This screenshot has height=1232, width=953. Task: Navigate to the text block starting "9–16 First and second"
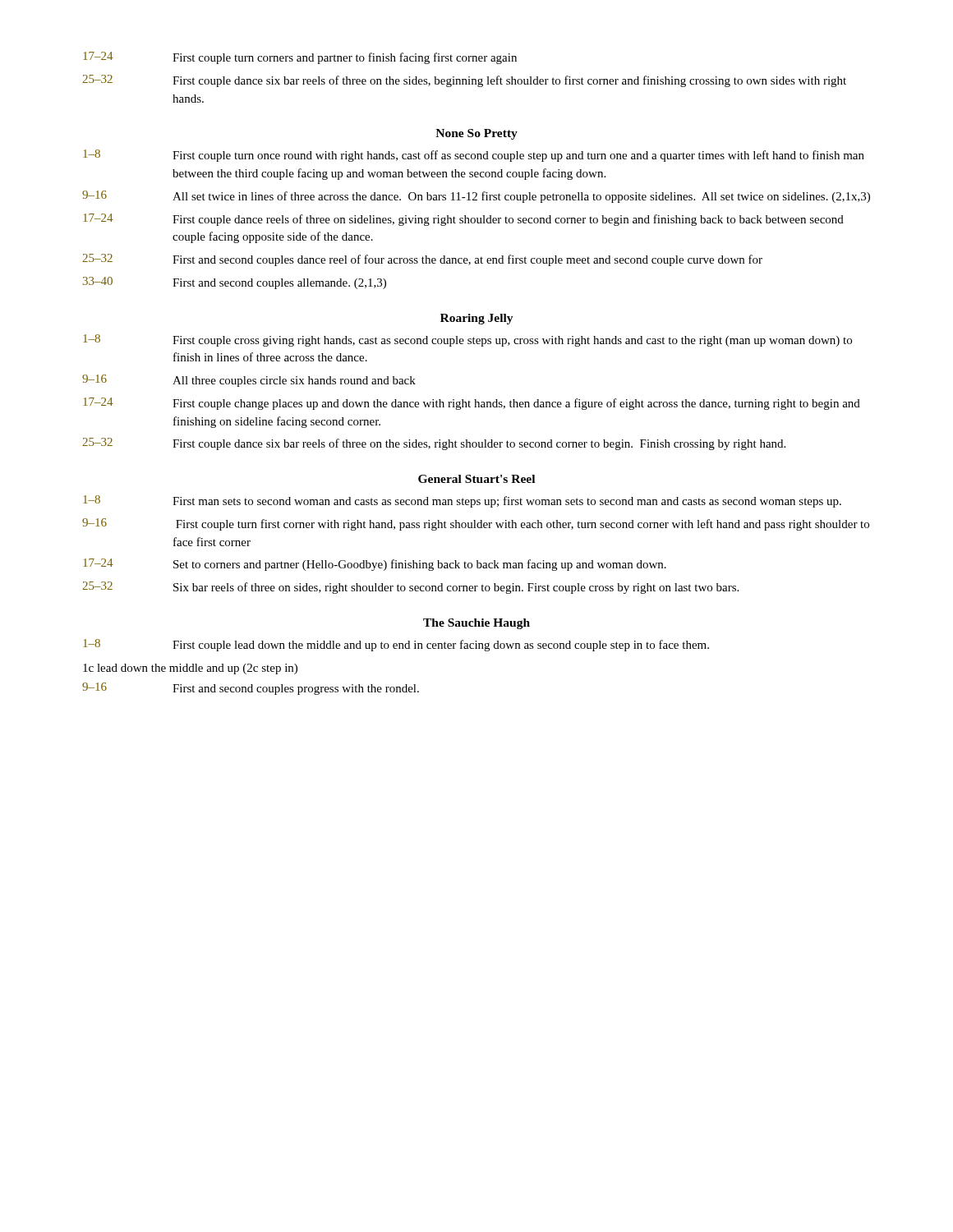point(251,689)
